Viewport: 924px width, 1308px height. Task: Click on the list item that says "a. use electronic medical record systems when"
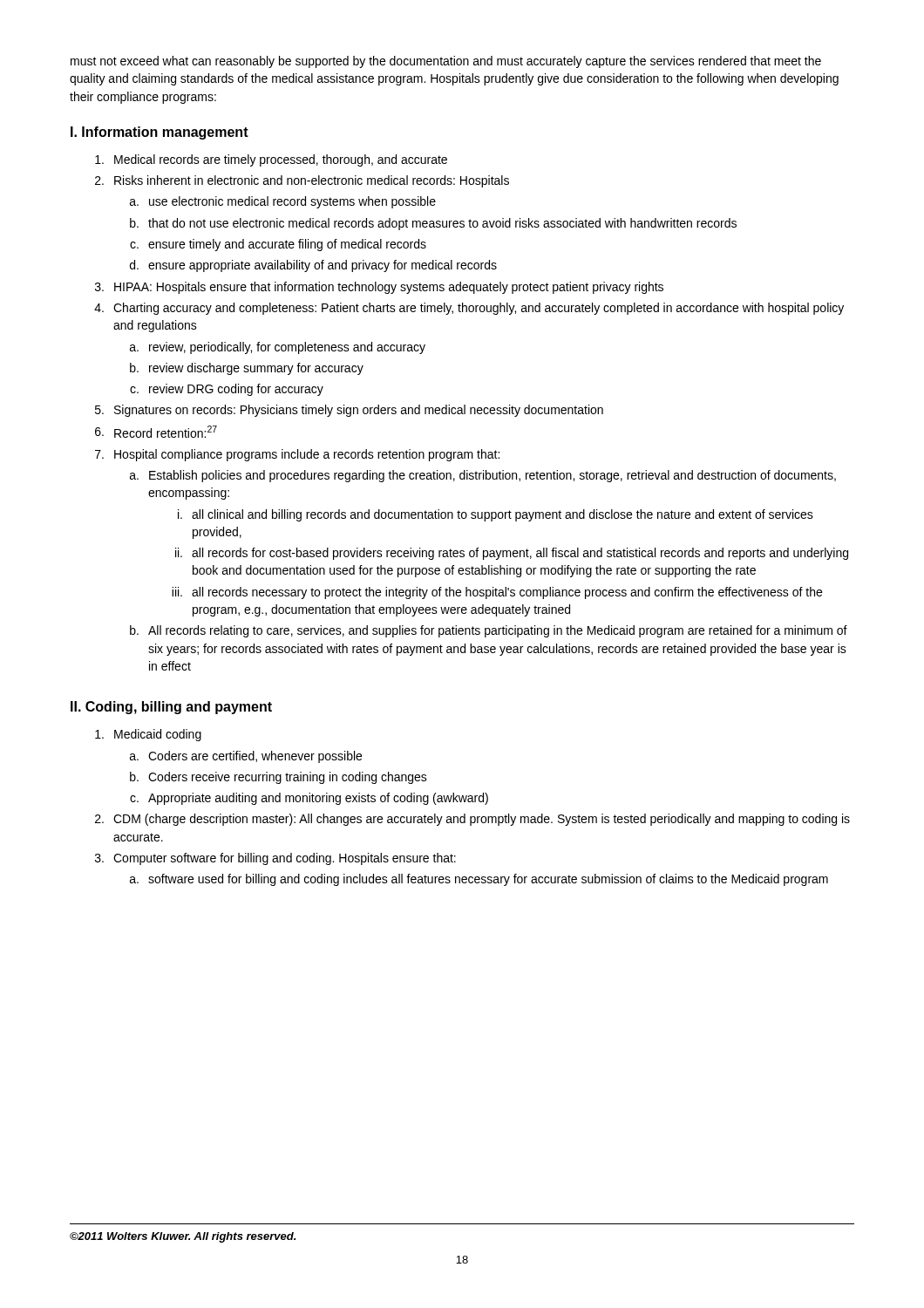(x=283, y=202)
